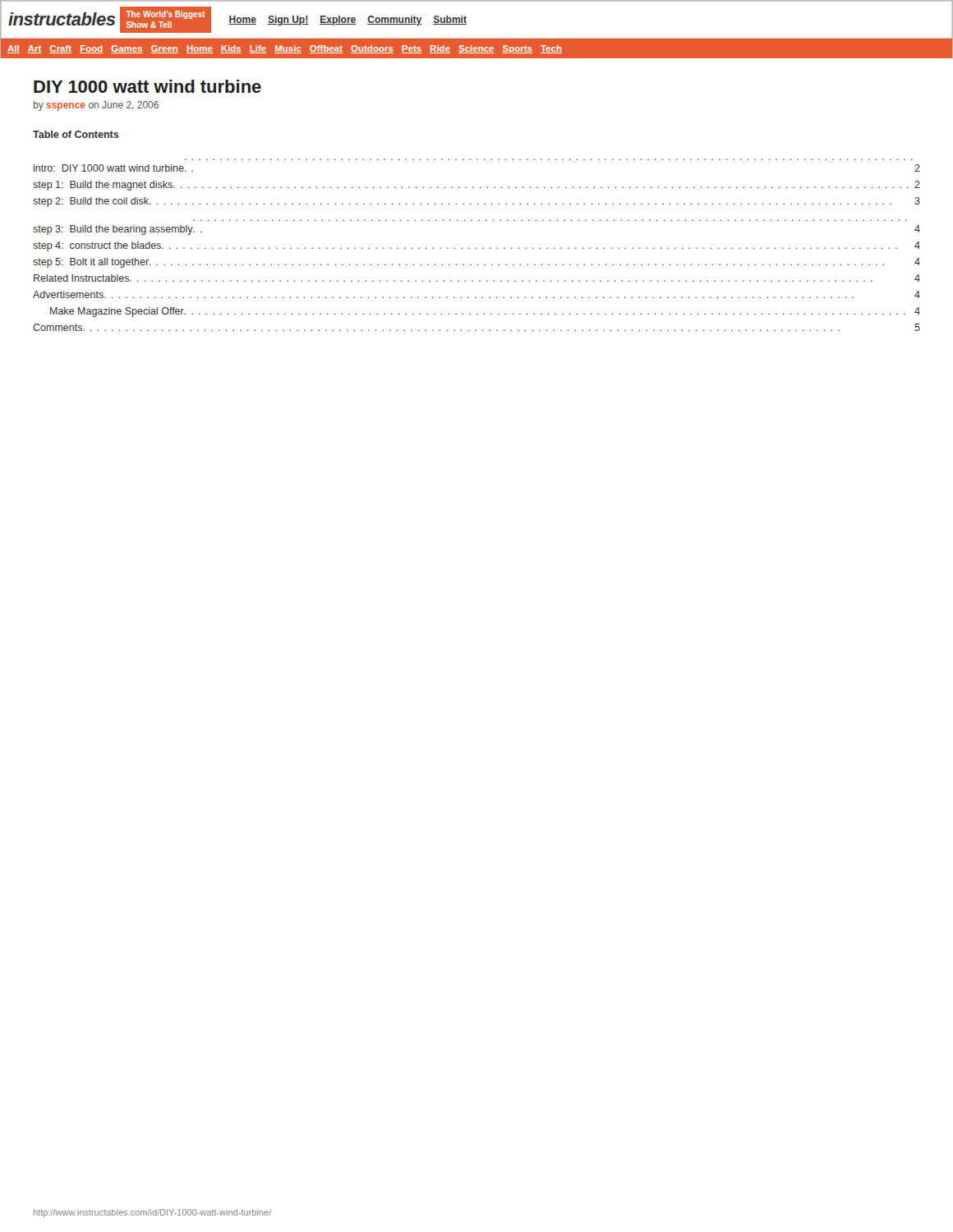
Task: Find the element starting "step 4: construct"
Action: tap(476, 246)
